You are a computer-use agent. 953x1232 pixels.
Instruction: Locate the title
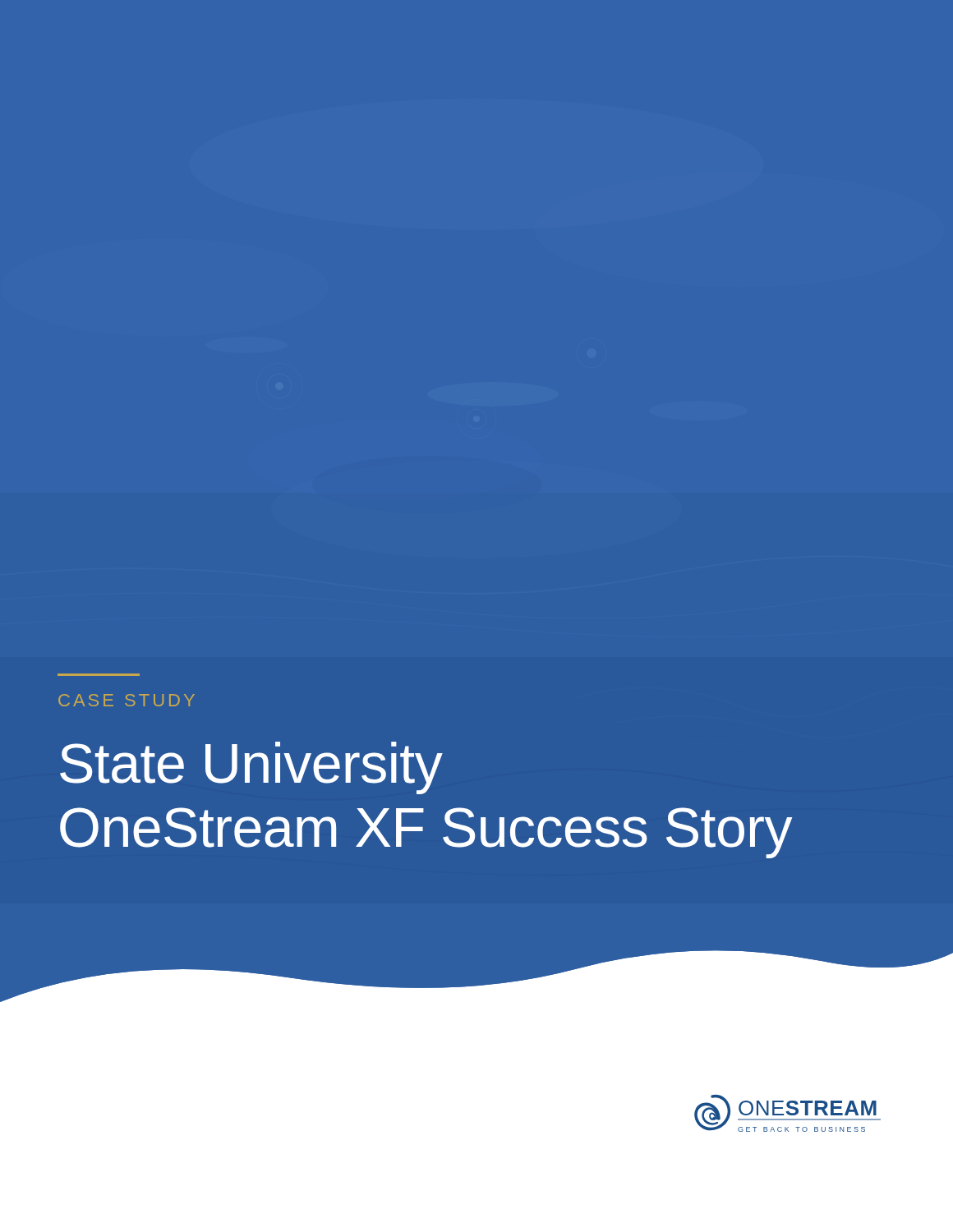click(x=425, y=795)
